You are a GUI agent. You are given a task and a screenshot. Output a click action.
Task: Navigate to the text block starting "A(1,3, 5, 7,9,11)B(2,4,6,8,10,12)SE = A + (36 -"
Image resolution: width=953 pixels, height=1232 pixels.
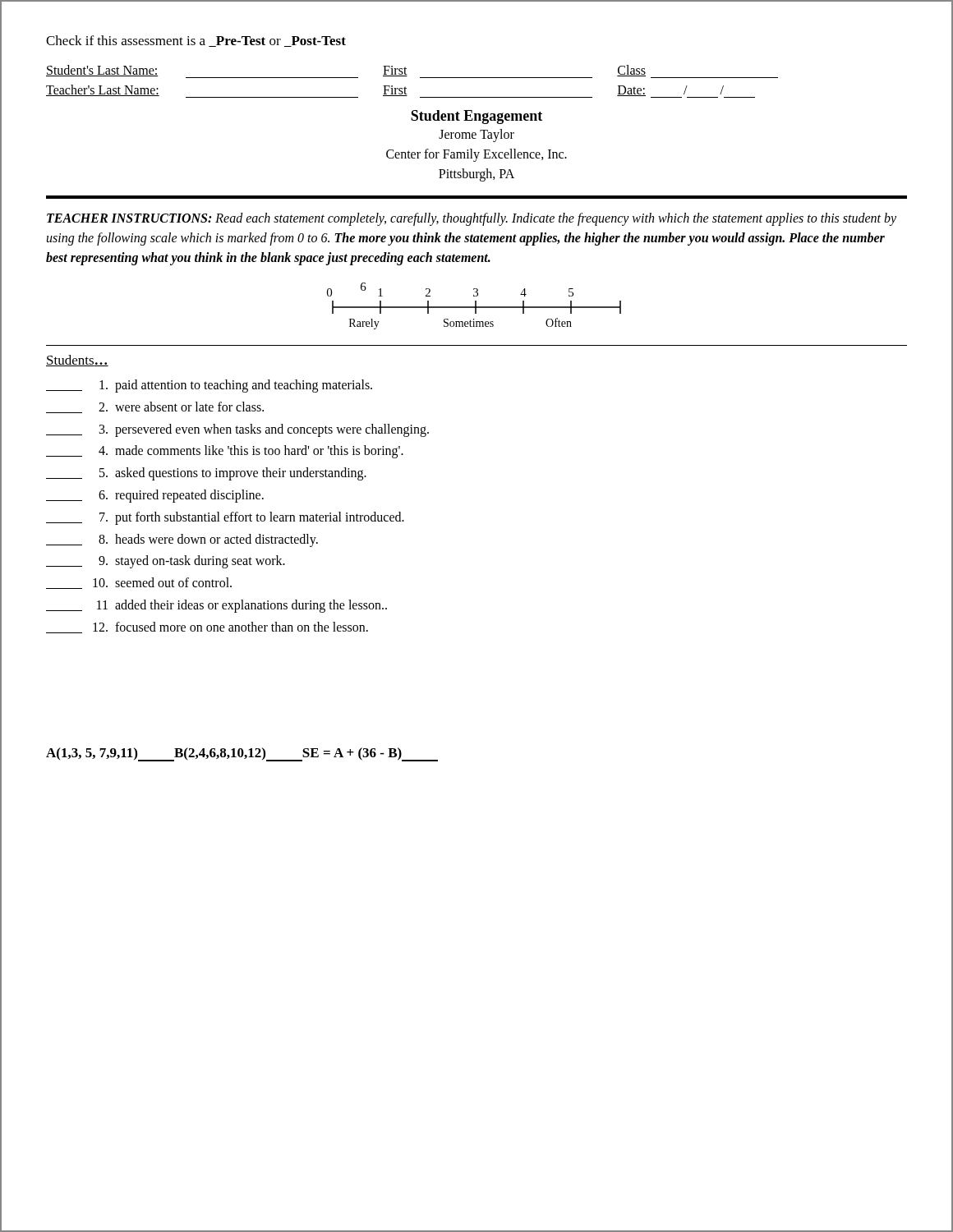pos(242,753)
